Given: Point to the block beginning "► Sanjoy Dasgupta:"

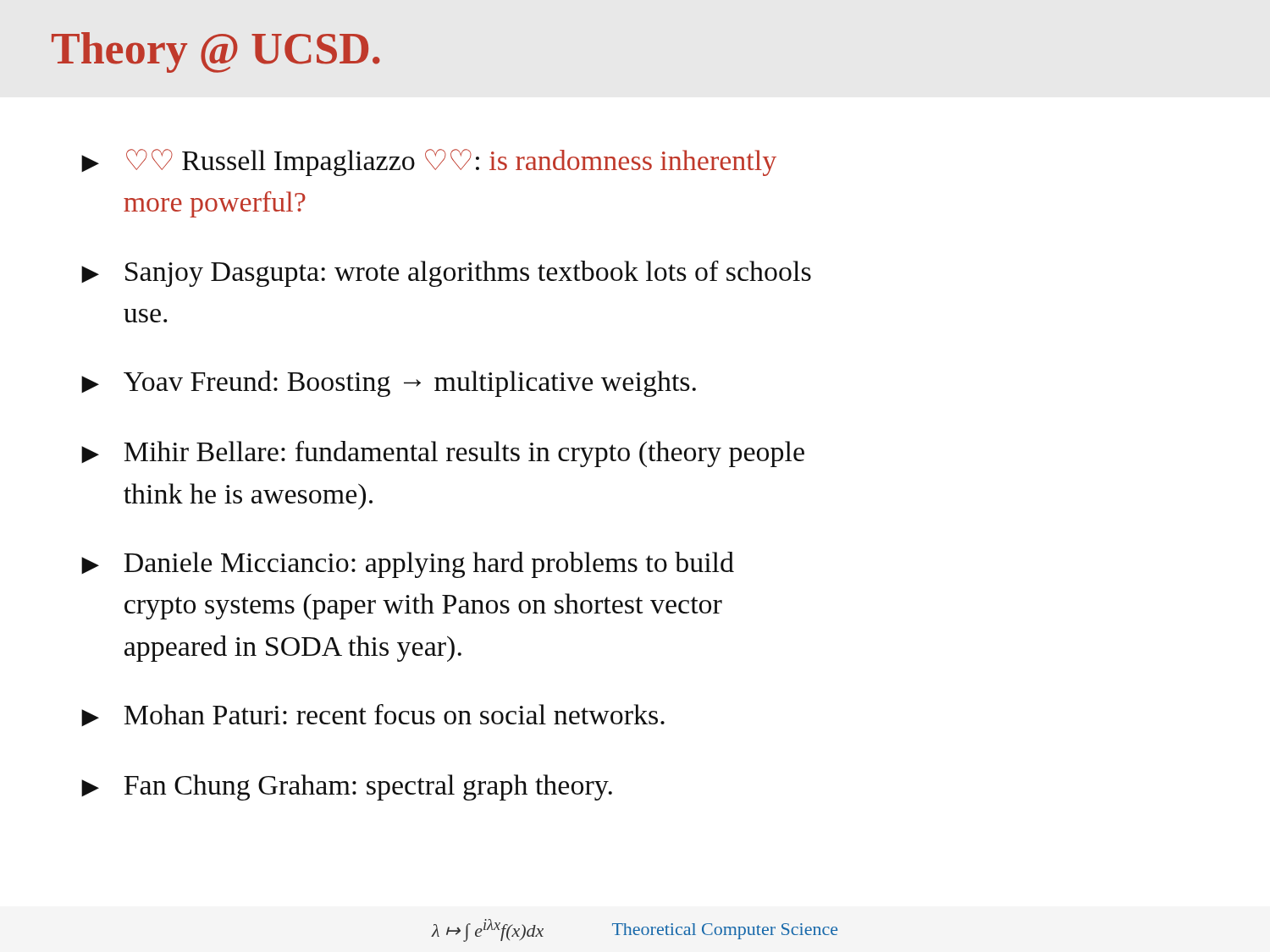Looking at the screenshot, I should [444, 292].
